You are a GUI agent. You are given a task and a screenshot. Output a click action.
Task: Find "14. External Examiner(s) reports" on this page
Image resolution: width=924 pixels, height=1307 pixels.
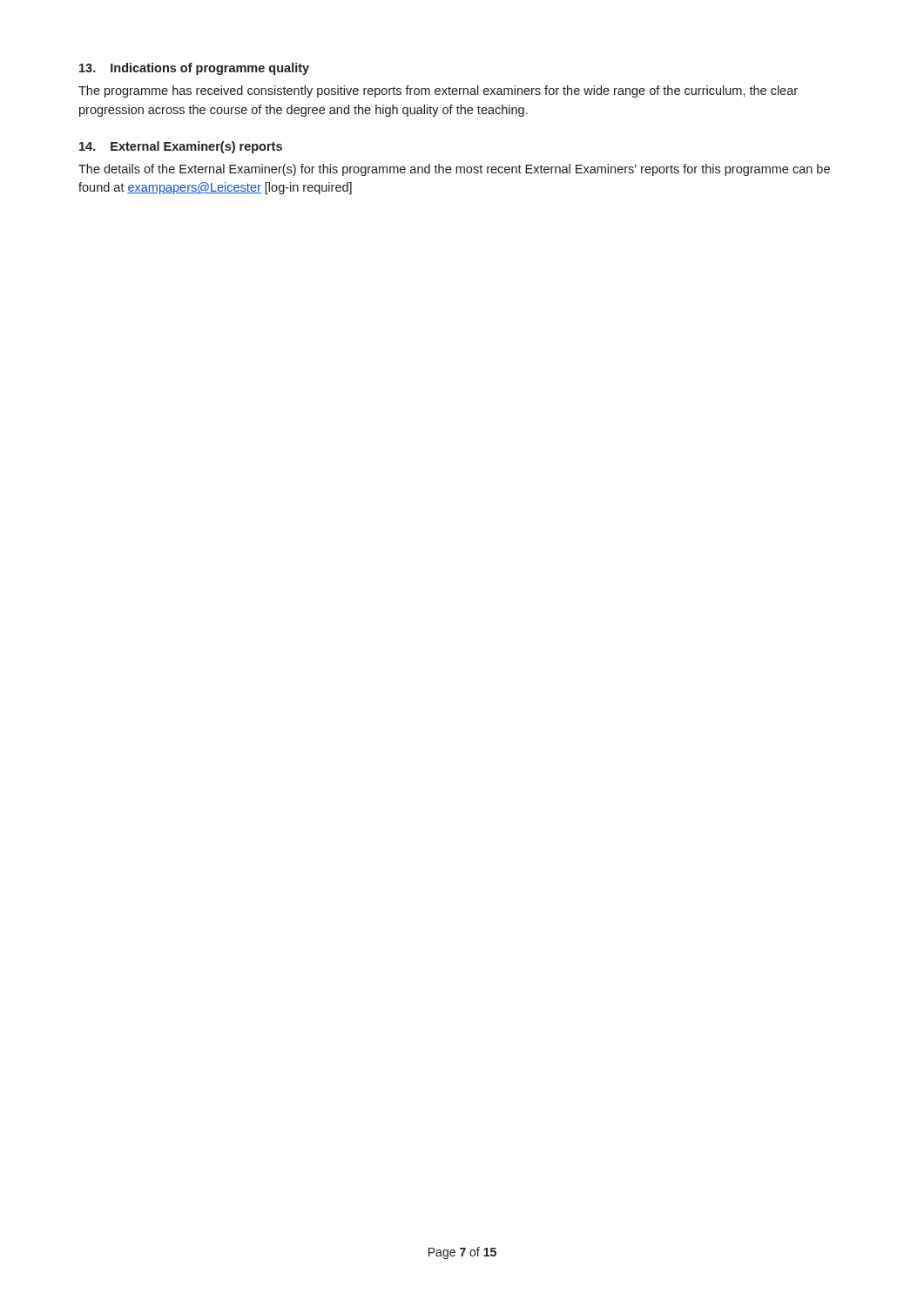coord(181,146)
